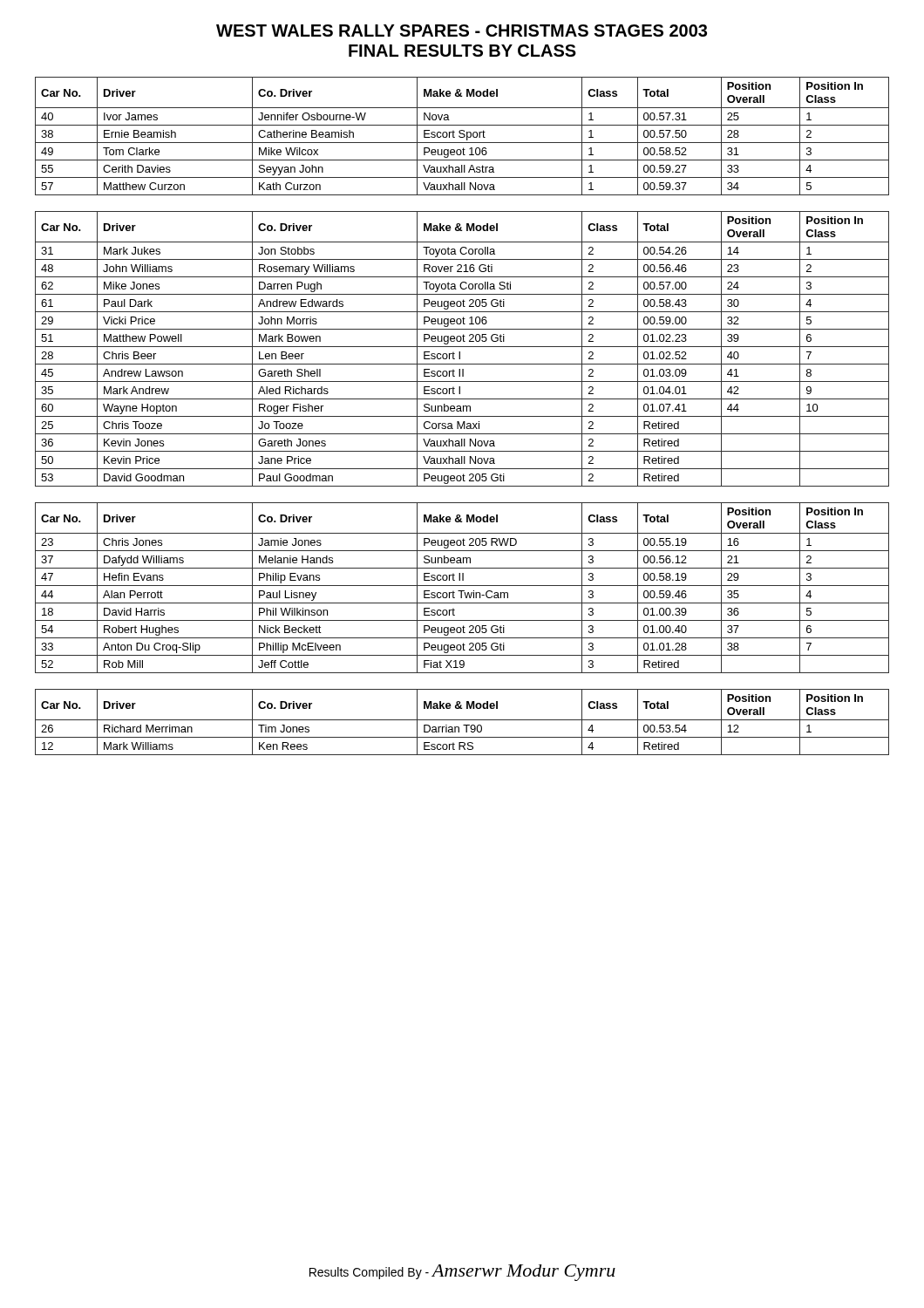This screenshot has height=1308, width=924.
Task: Select the table that reads "Ken Rees"
Action: pyautogui.click(x=462, y=722)
